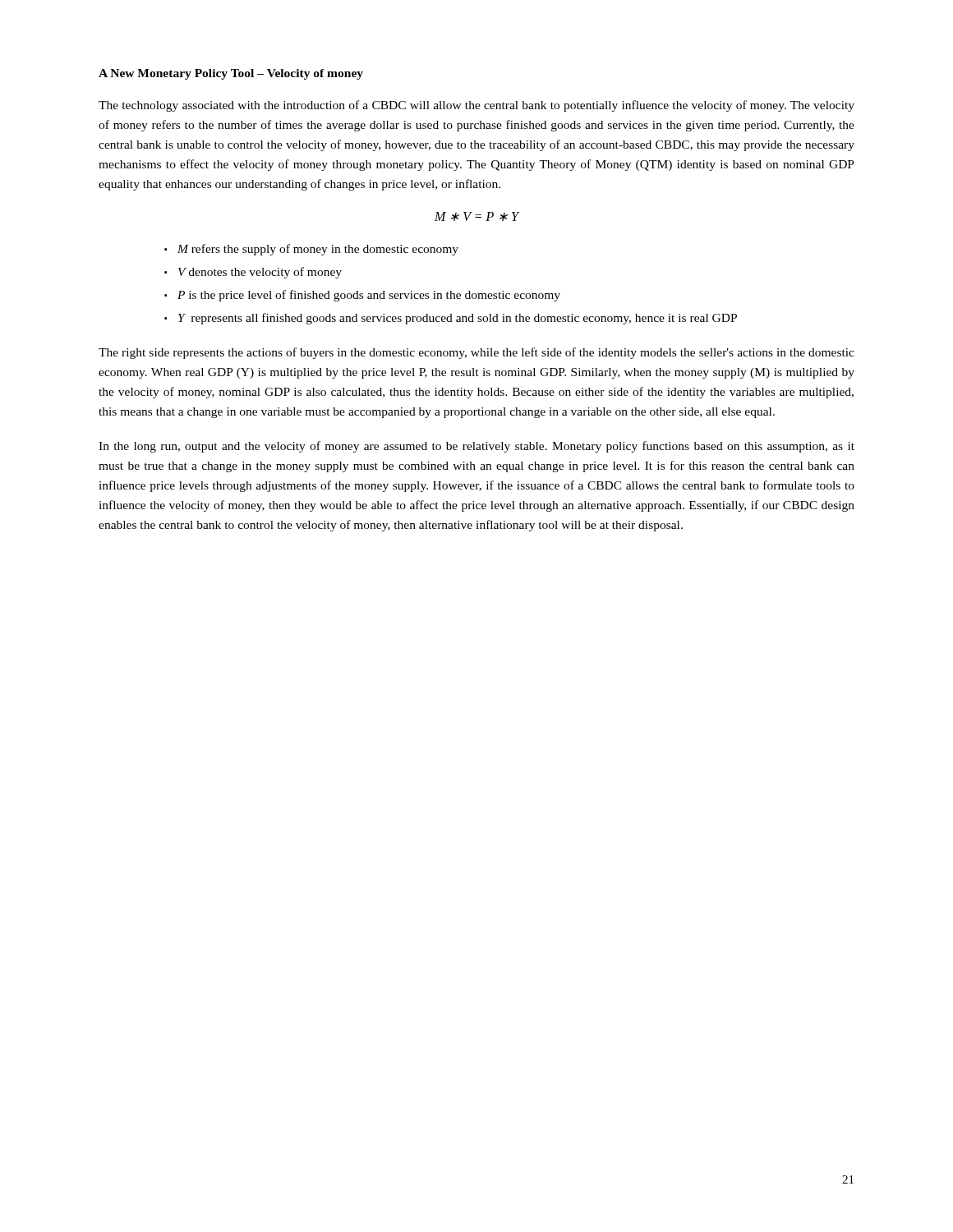Image resolution: width=953 pixels, height=1232 pixels.
Task: Locate the text block that says "In the long"
Action: [x=476, y=485]
